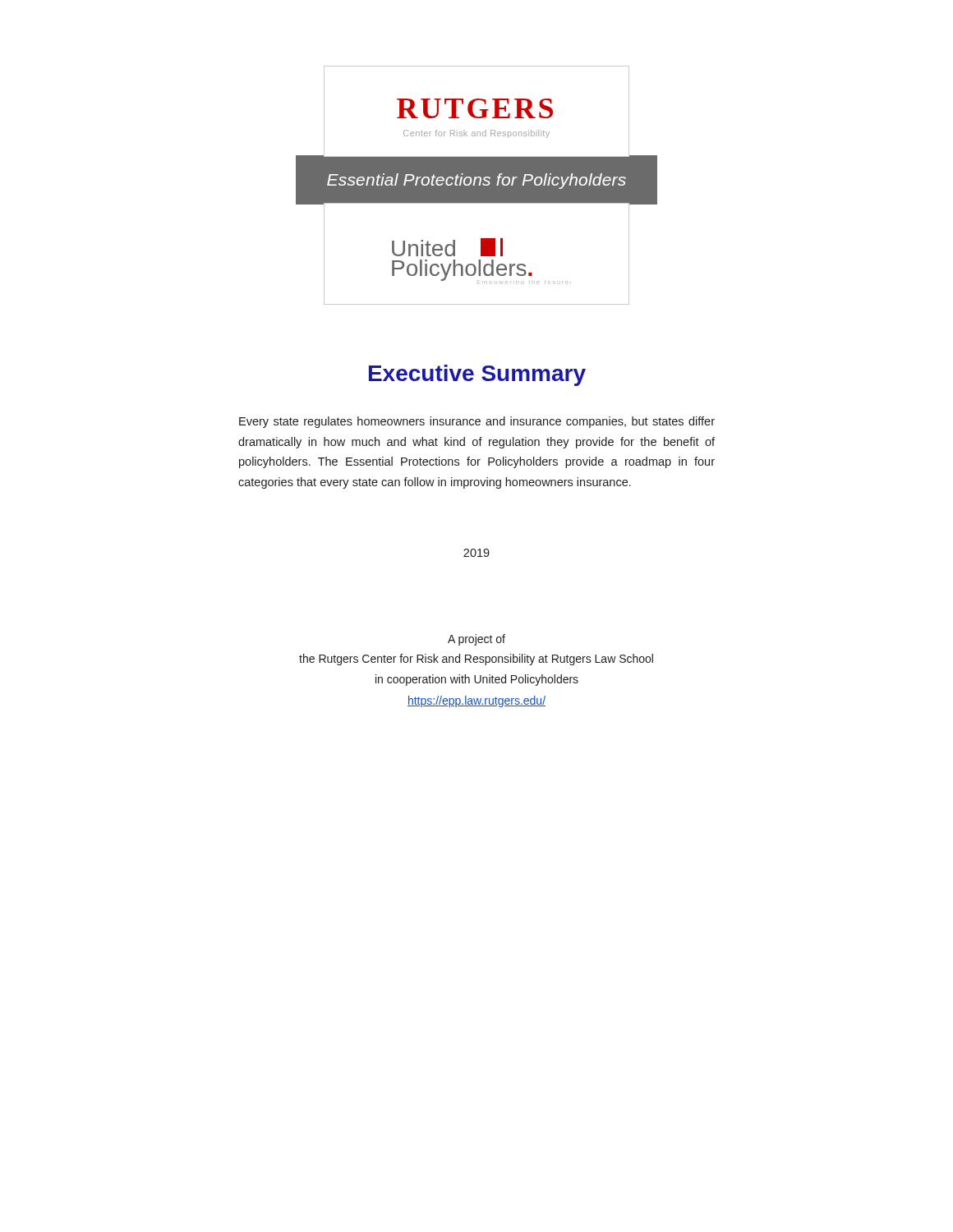Click on the text block containing "A project of the Rutgers"
The image size is (953, 1232).
coord(476,659)
